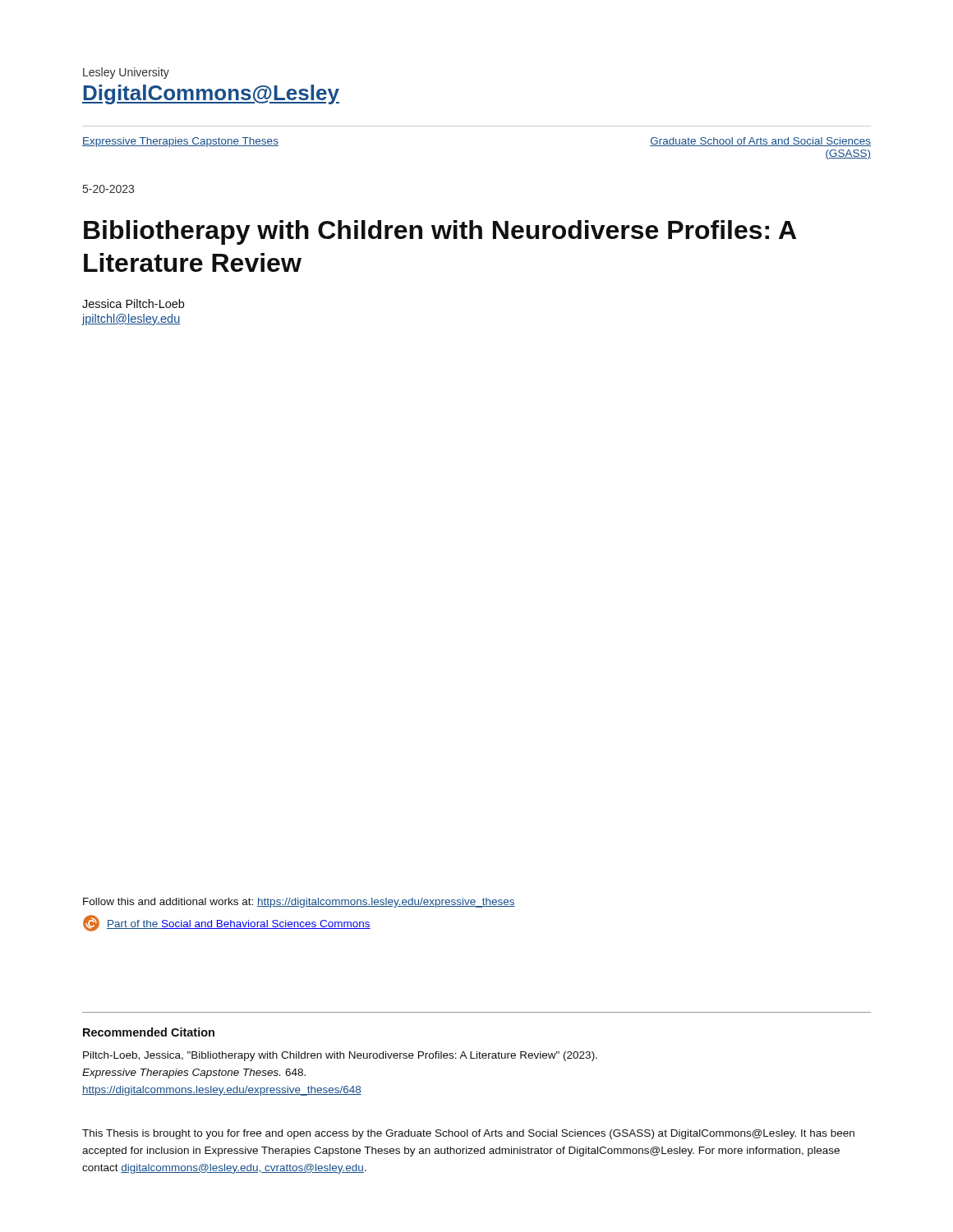
Task: Point to the region starting "This Thesis is brought to"
Action: click(469, 1150)
